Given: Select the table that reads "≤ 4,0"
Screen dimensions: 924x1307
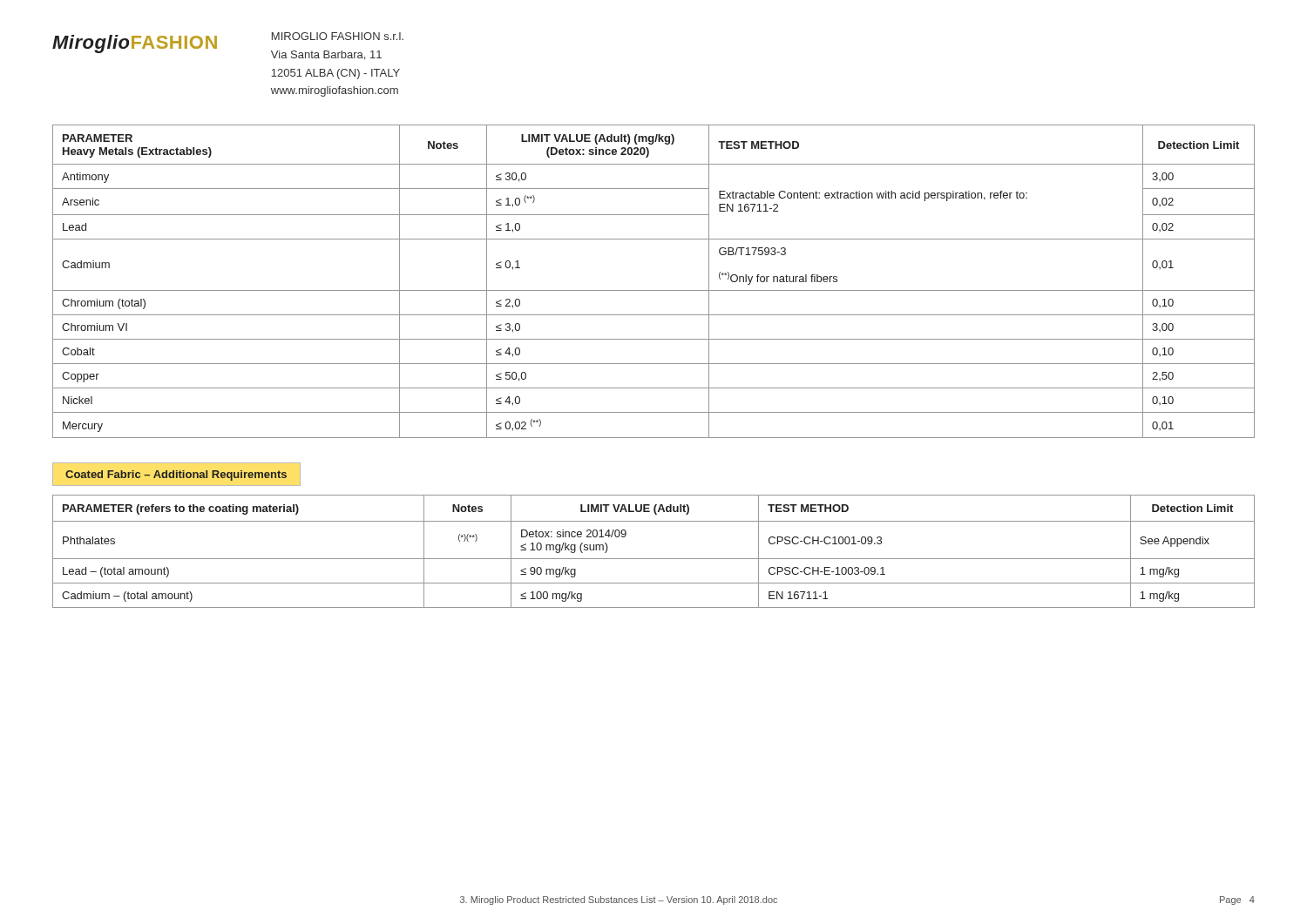Looking at the screenshot, I should [654, 281].
